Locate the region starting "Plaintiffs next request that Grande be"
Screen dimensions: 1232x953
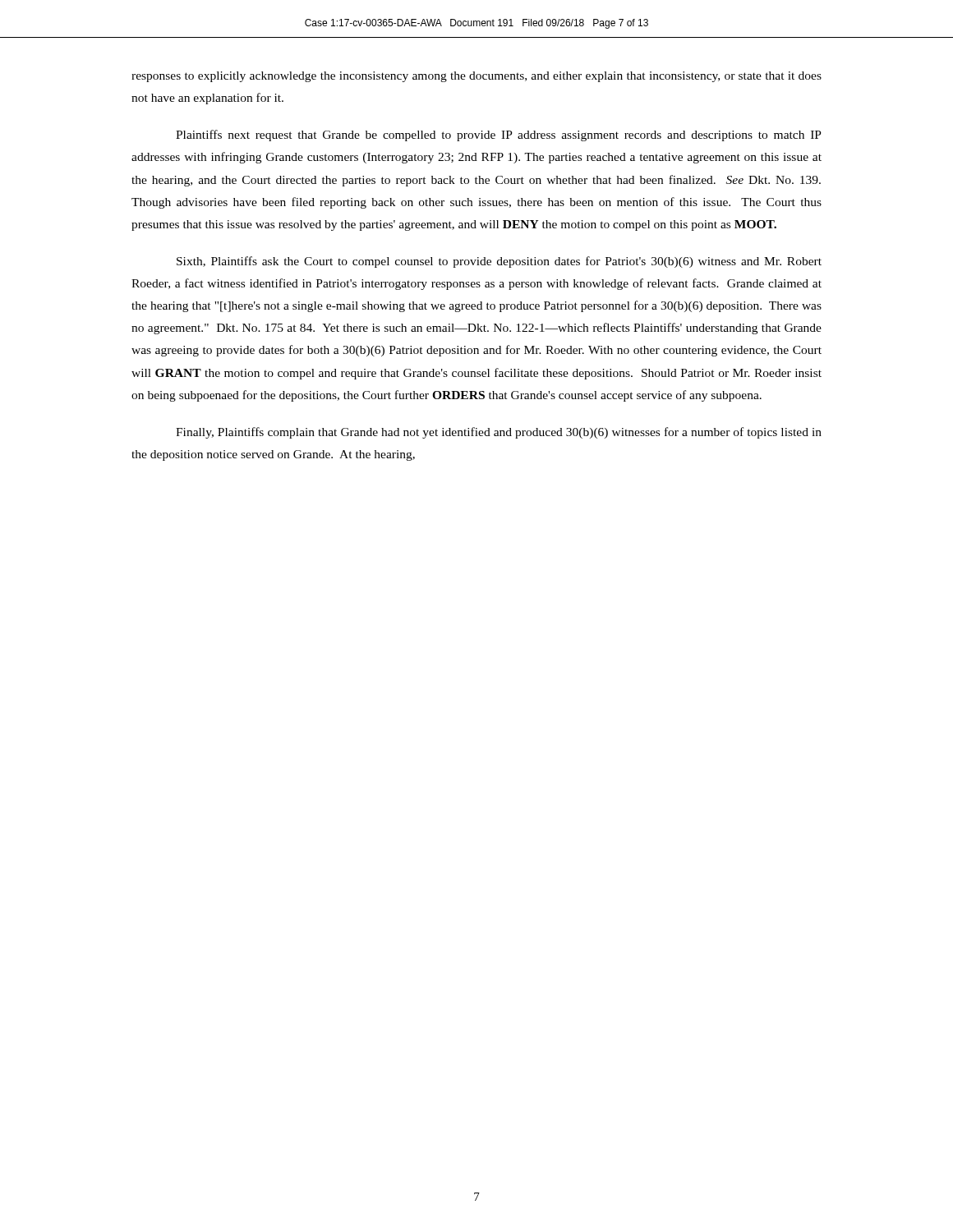(476, 179)
